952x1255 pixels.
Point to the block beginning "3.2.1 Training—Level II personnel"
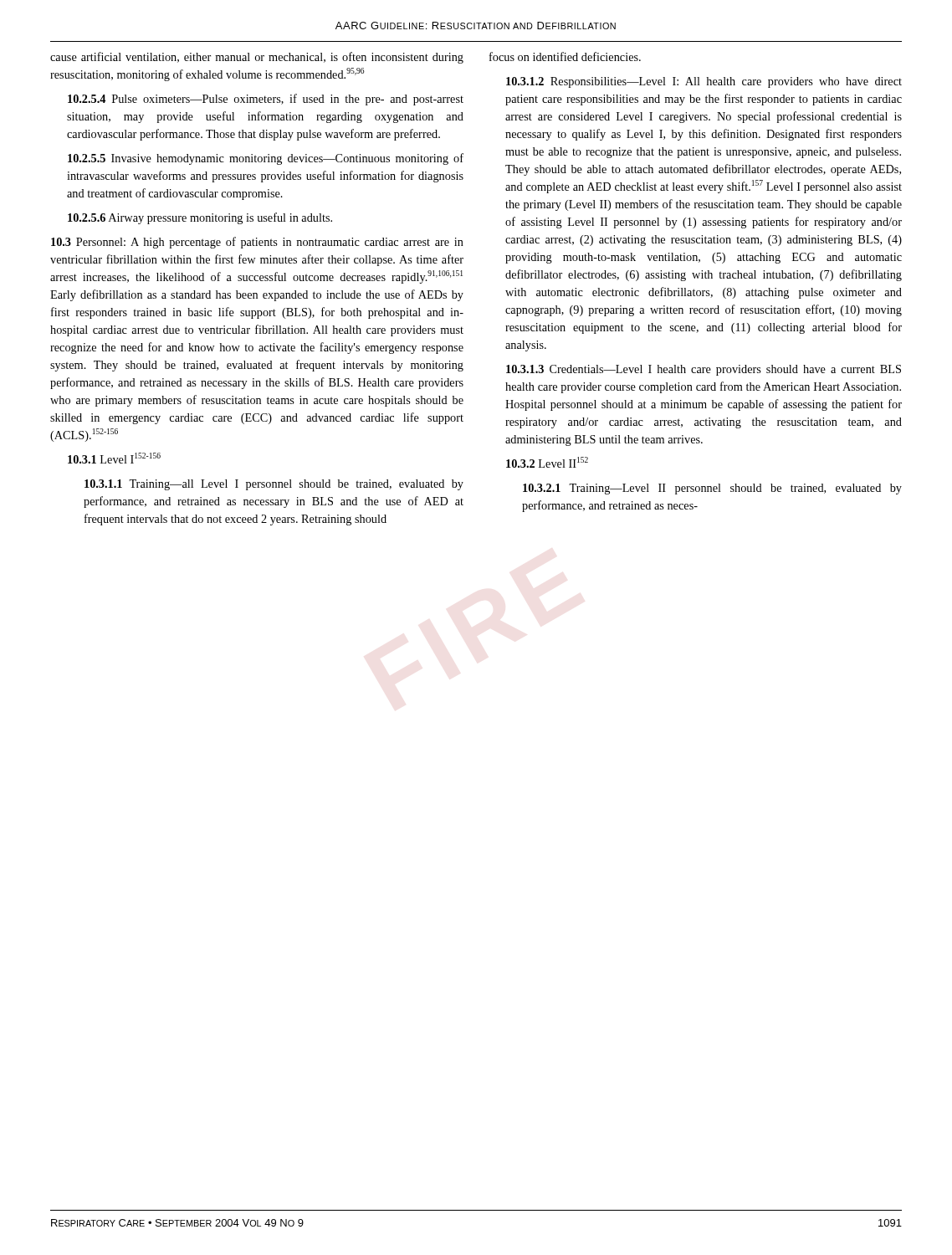712,497
